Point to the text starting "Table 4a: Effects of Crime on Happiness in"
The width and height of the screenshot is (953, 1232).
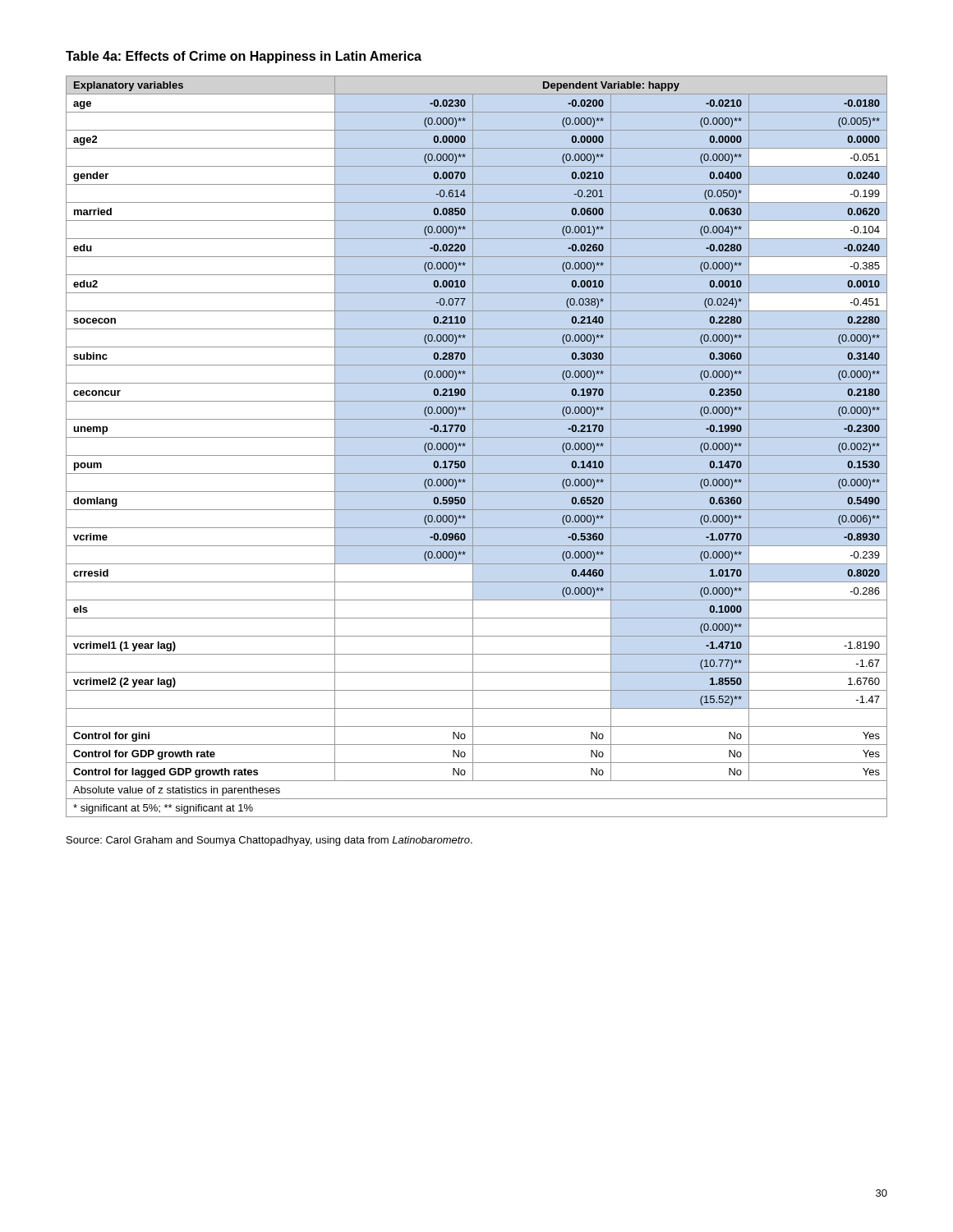point(244,56)
